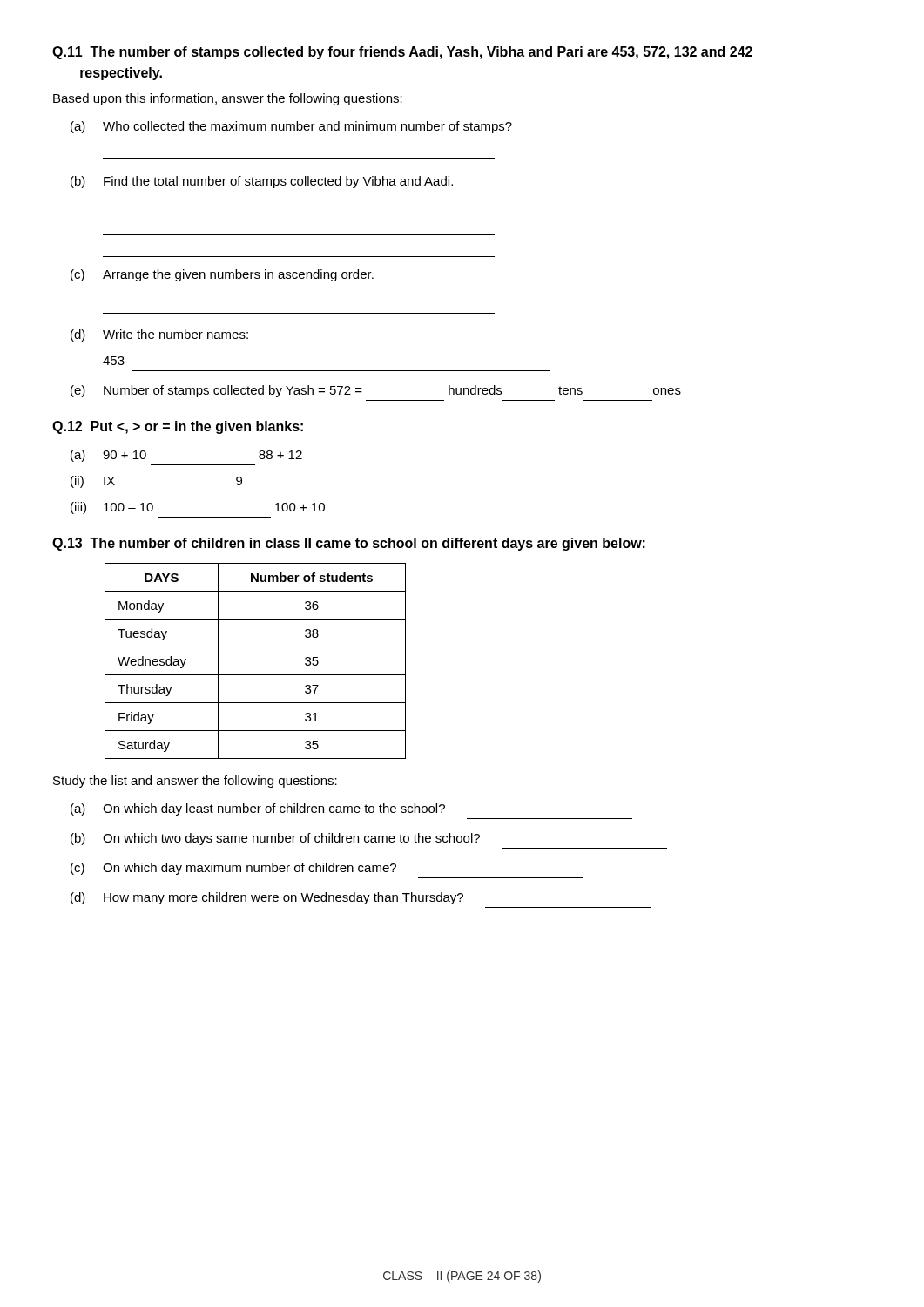Point to "(iii) 100 – 10 100 + 10"
Viewport: 924px width, 1307px height.
pyautogui.click(x=119, y=508)
